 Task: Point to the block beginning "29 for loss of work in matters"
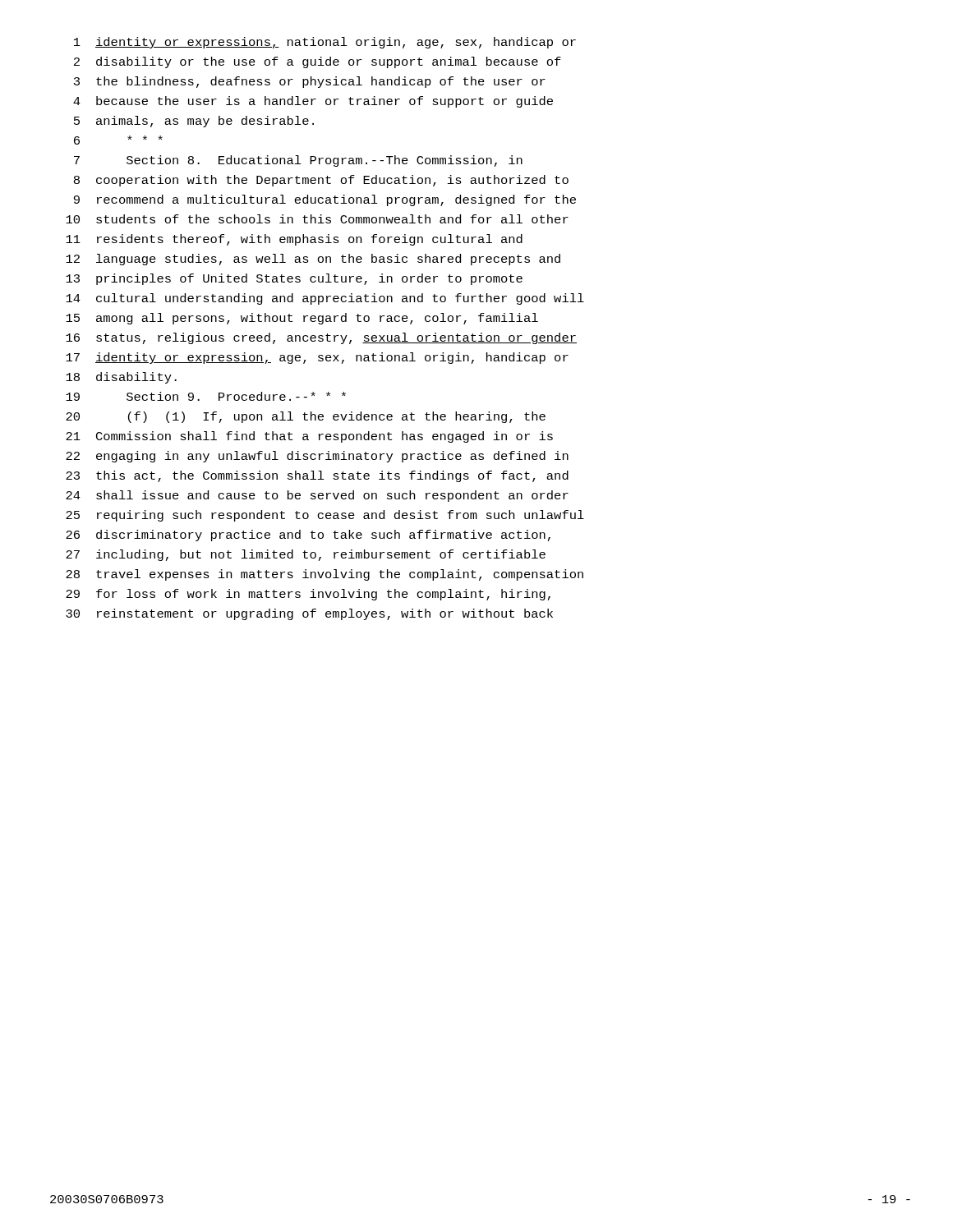tap(481, 595)
